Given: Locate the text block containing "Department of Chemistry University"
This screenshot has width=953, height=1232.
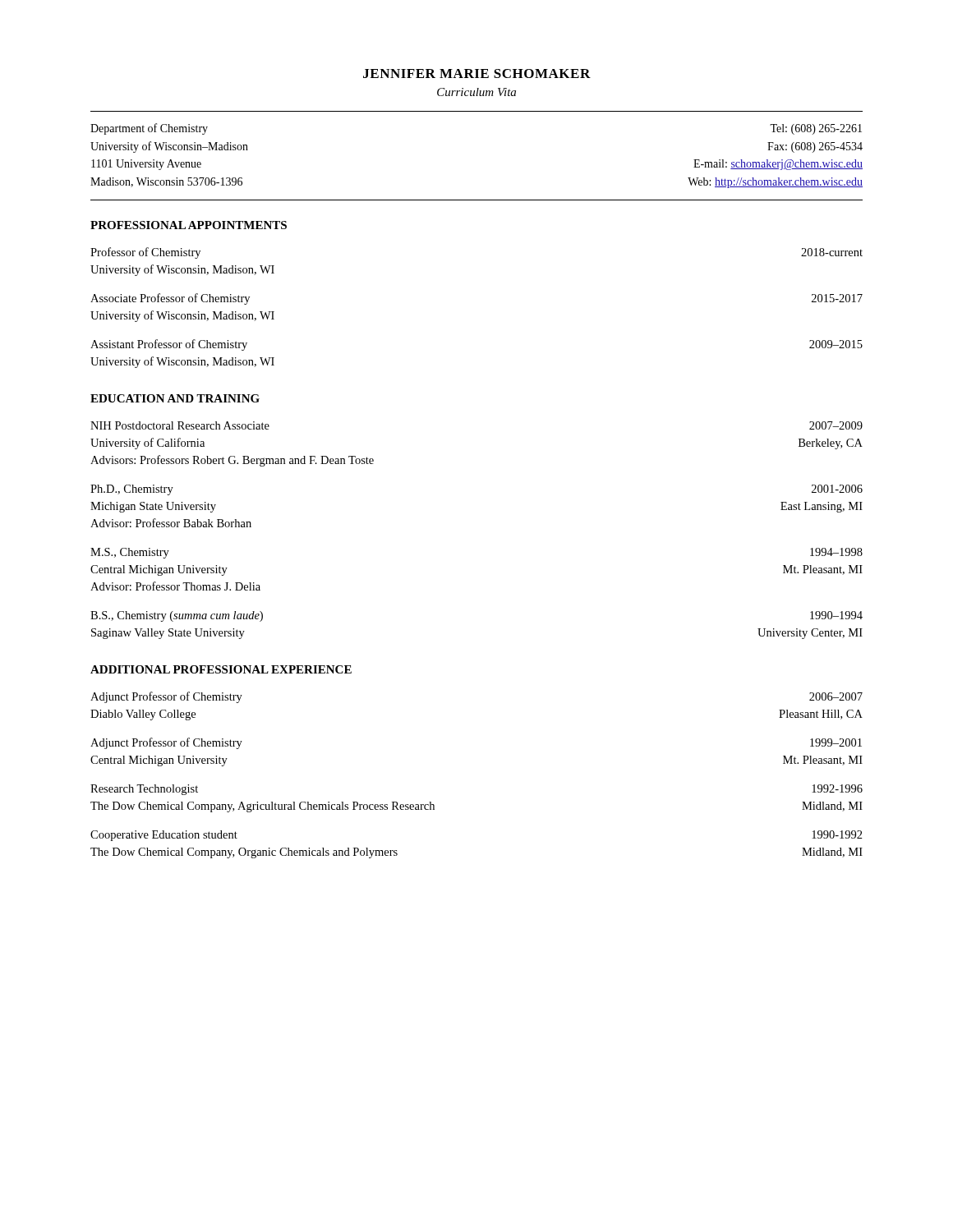Looking at the screenshot, I should 149,129.
